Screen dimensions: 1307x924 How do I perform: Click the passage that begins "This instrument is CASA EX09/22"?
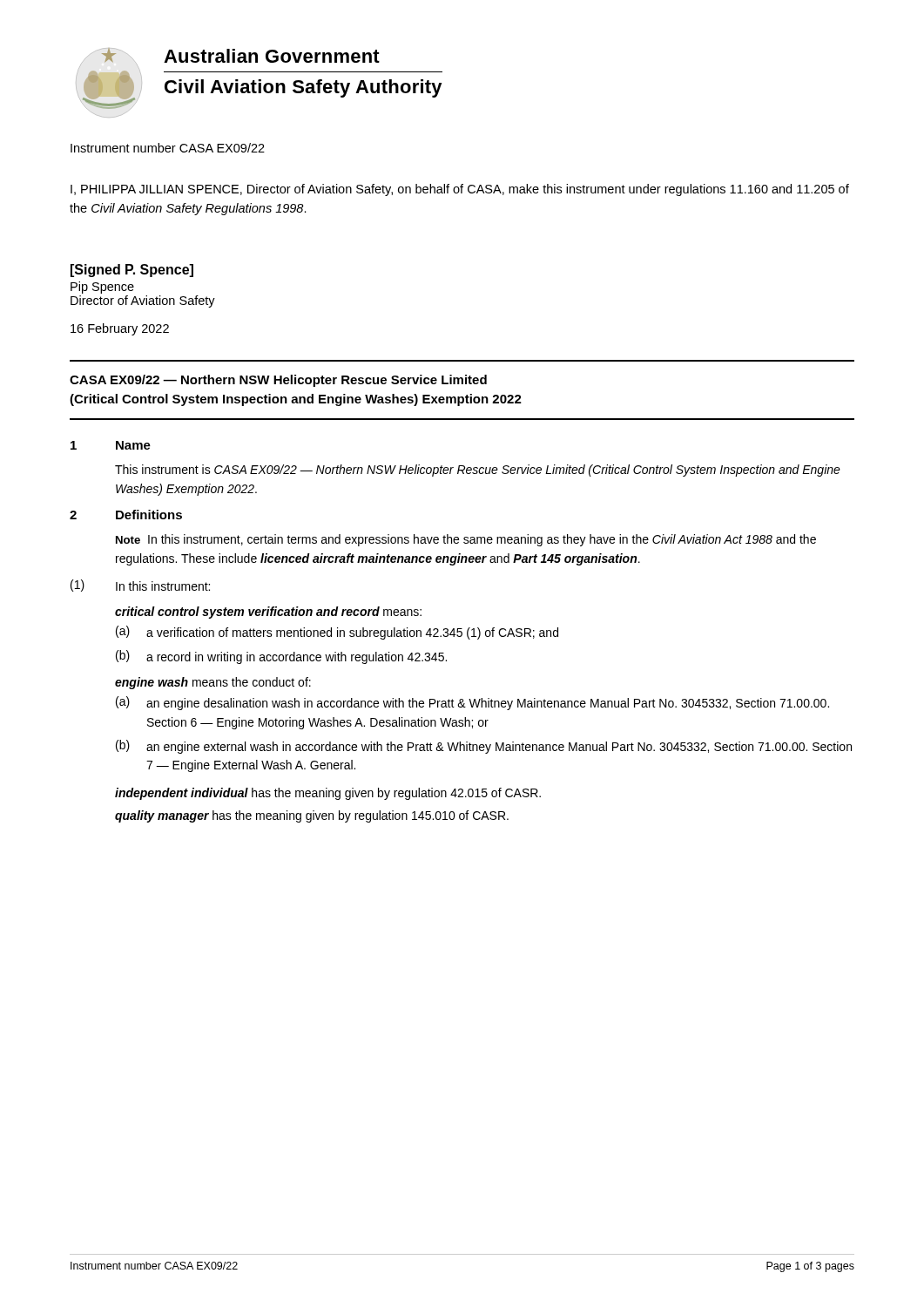click(478, 479)
